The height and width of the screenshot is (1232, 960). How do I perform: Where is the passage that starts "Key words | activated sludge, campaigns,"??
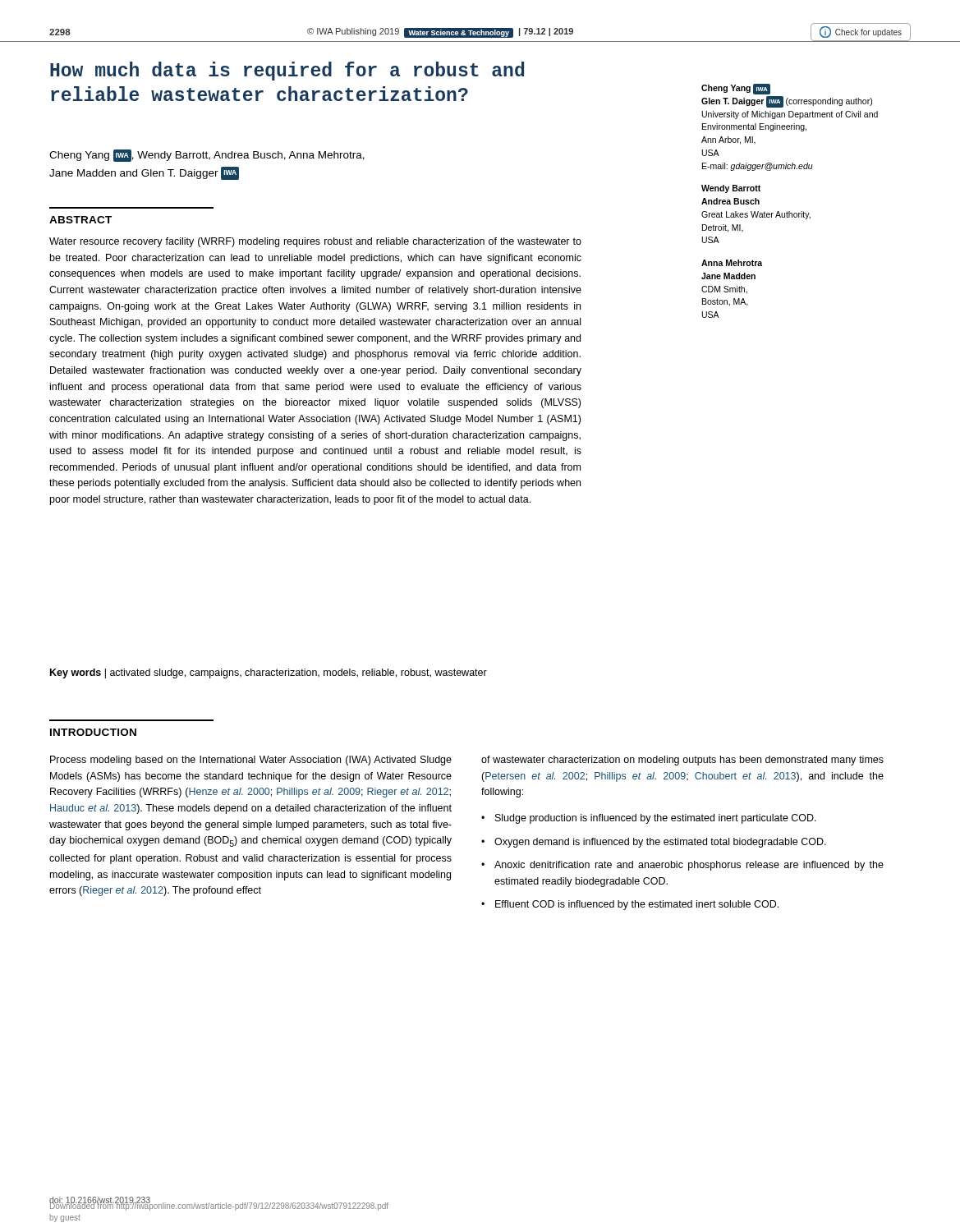268,673
